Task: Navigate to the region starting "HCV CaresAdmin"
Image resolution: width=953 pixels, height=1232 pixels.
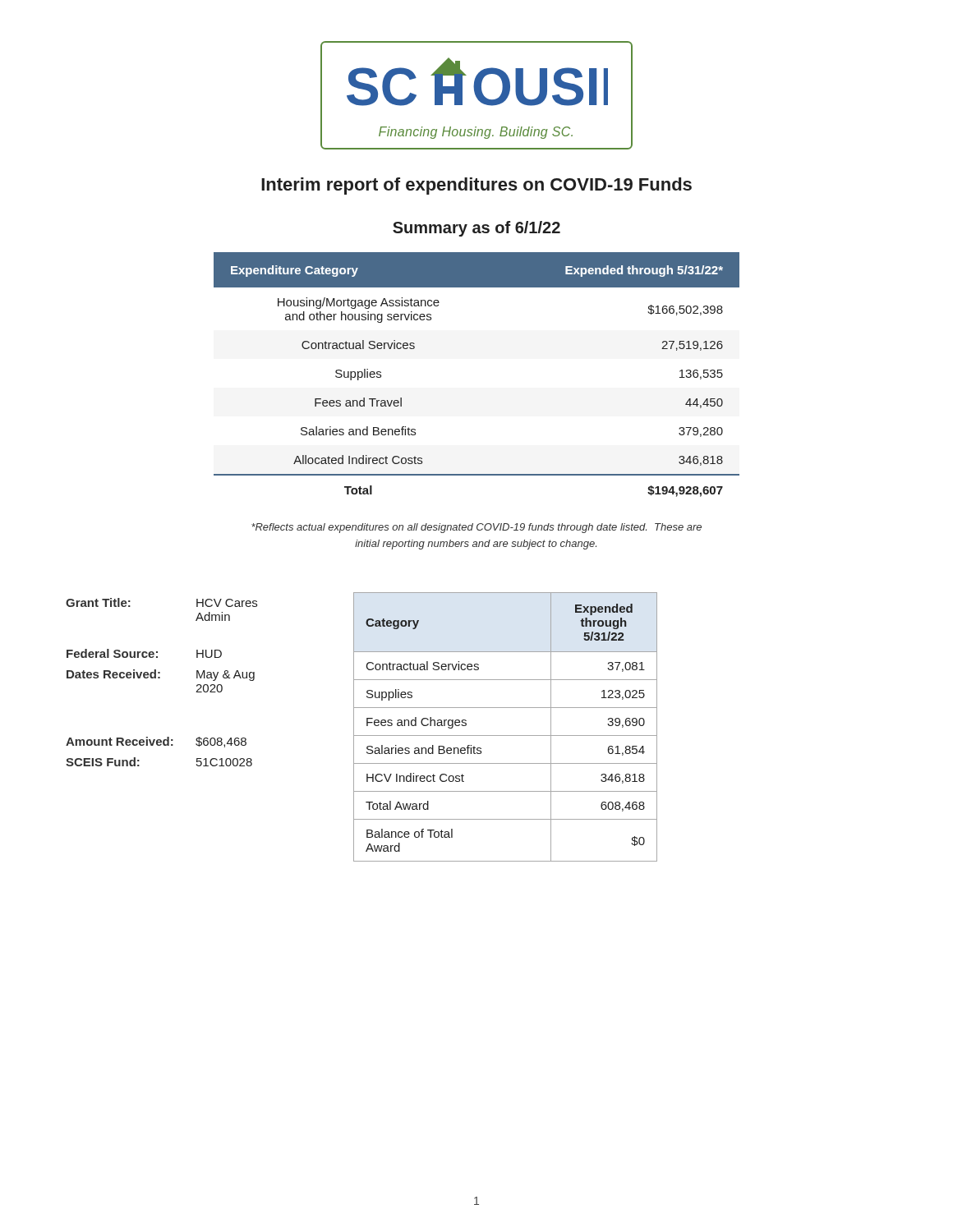Action: tap(227, 609)
